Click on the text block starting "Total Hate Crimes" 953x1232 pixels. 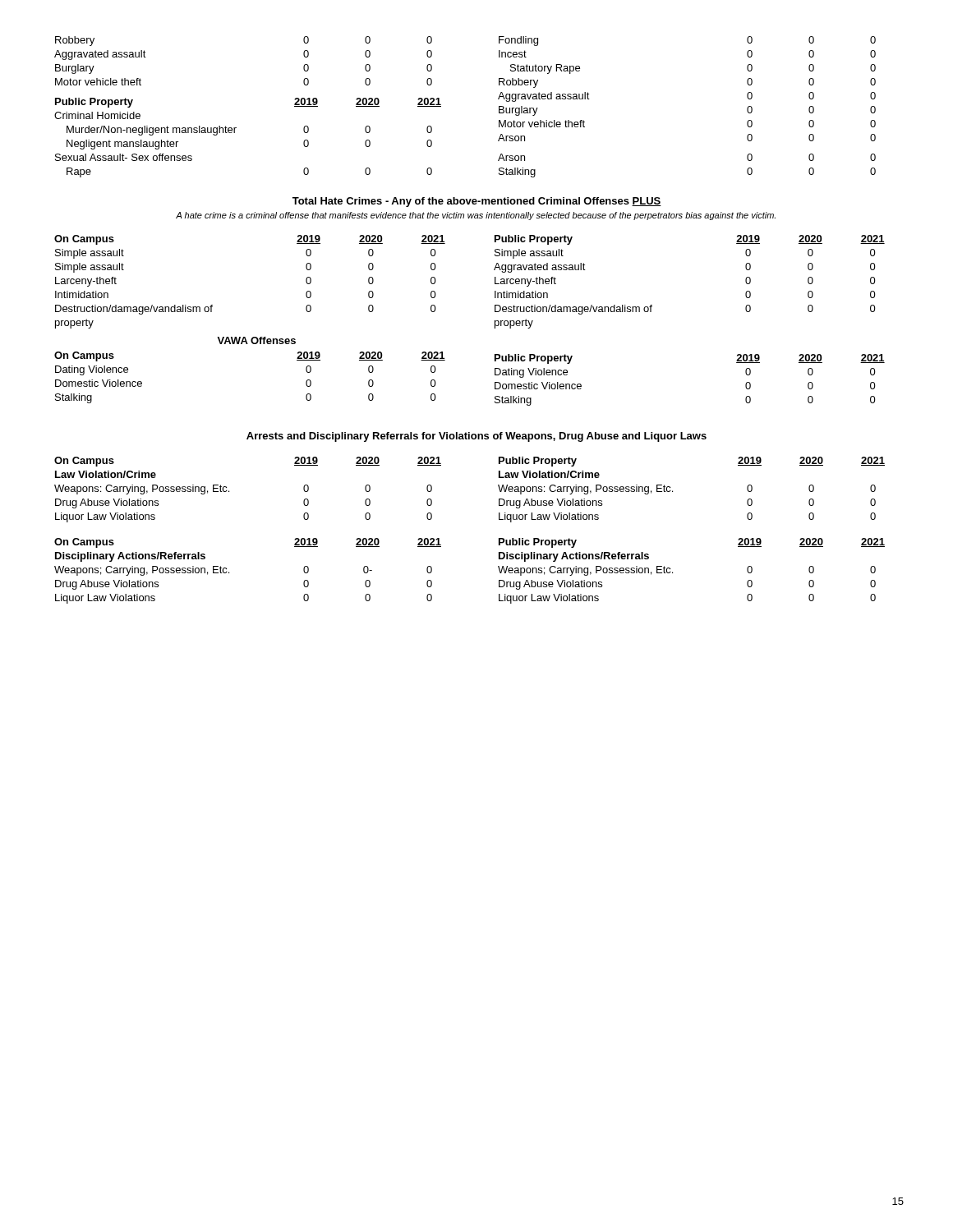click(476, 201)
